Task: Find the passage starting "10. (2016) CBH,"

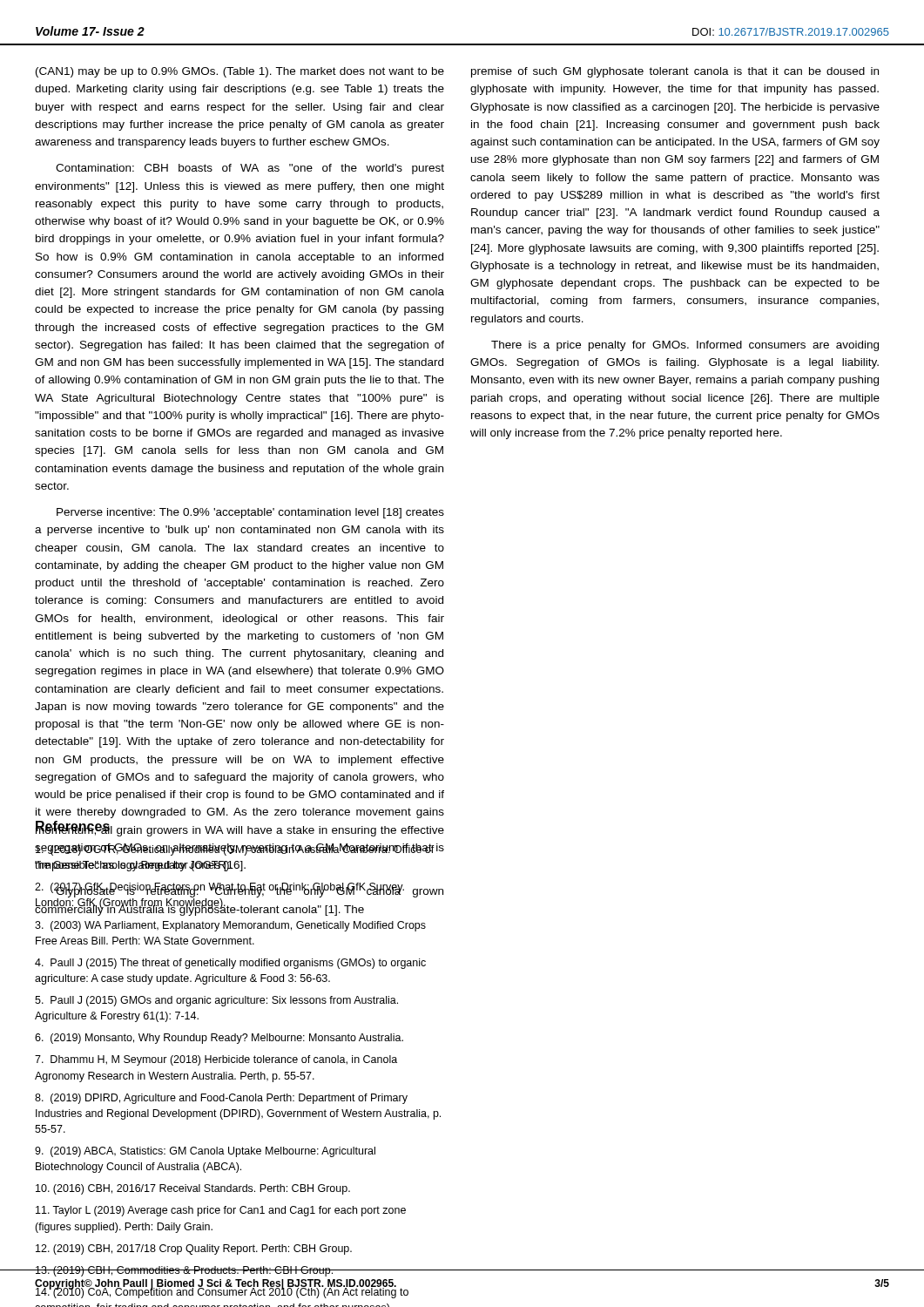Action: point(240,1189)
